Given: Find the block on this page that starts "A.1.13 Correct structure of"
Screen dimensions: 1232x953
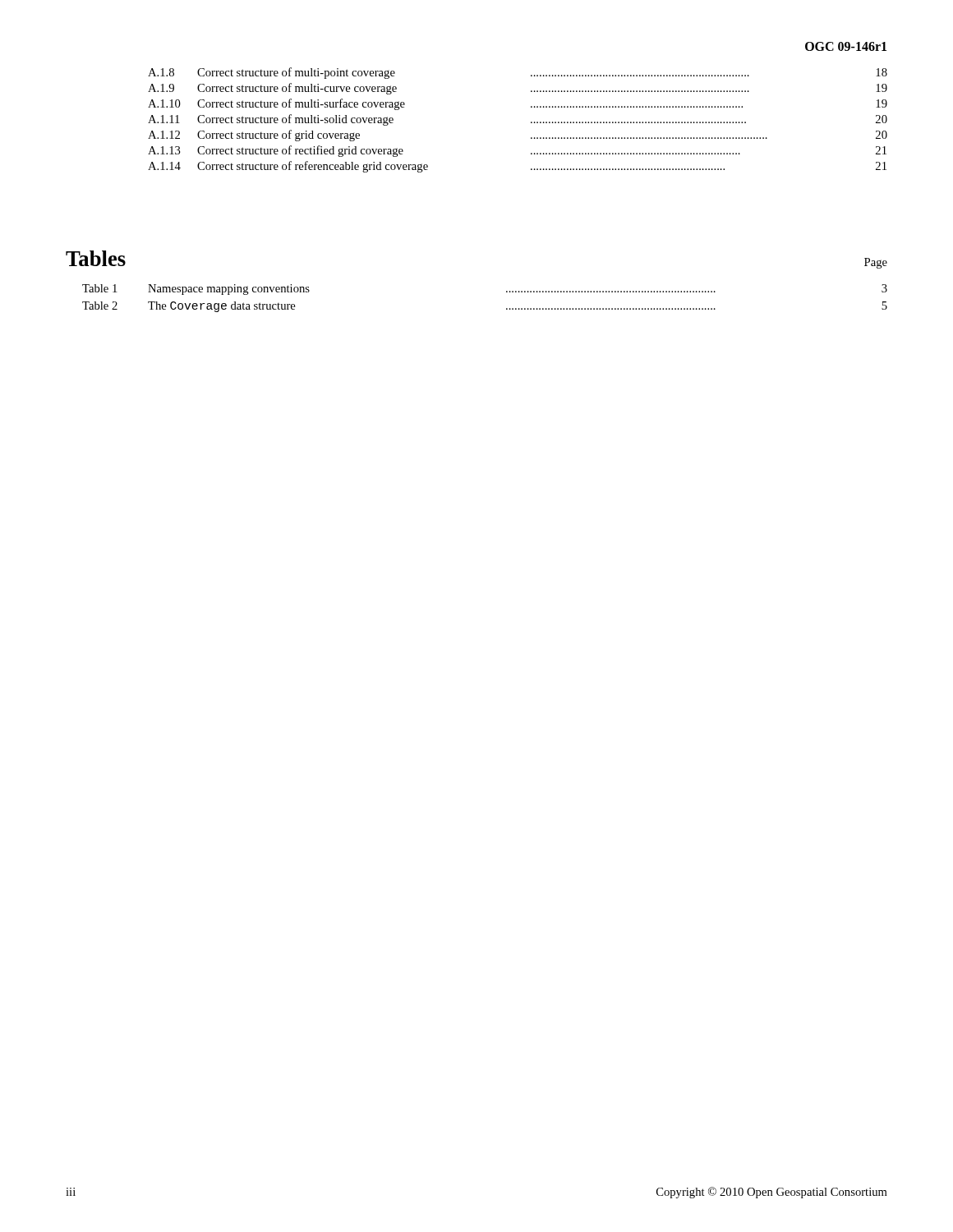Looking at the screenshot, I should coord(162,151).
